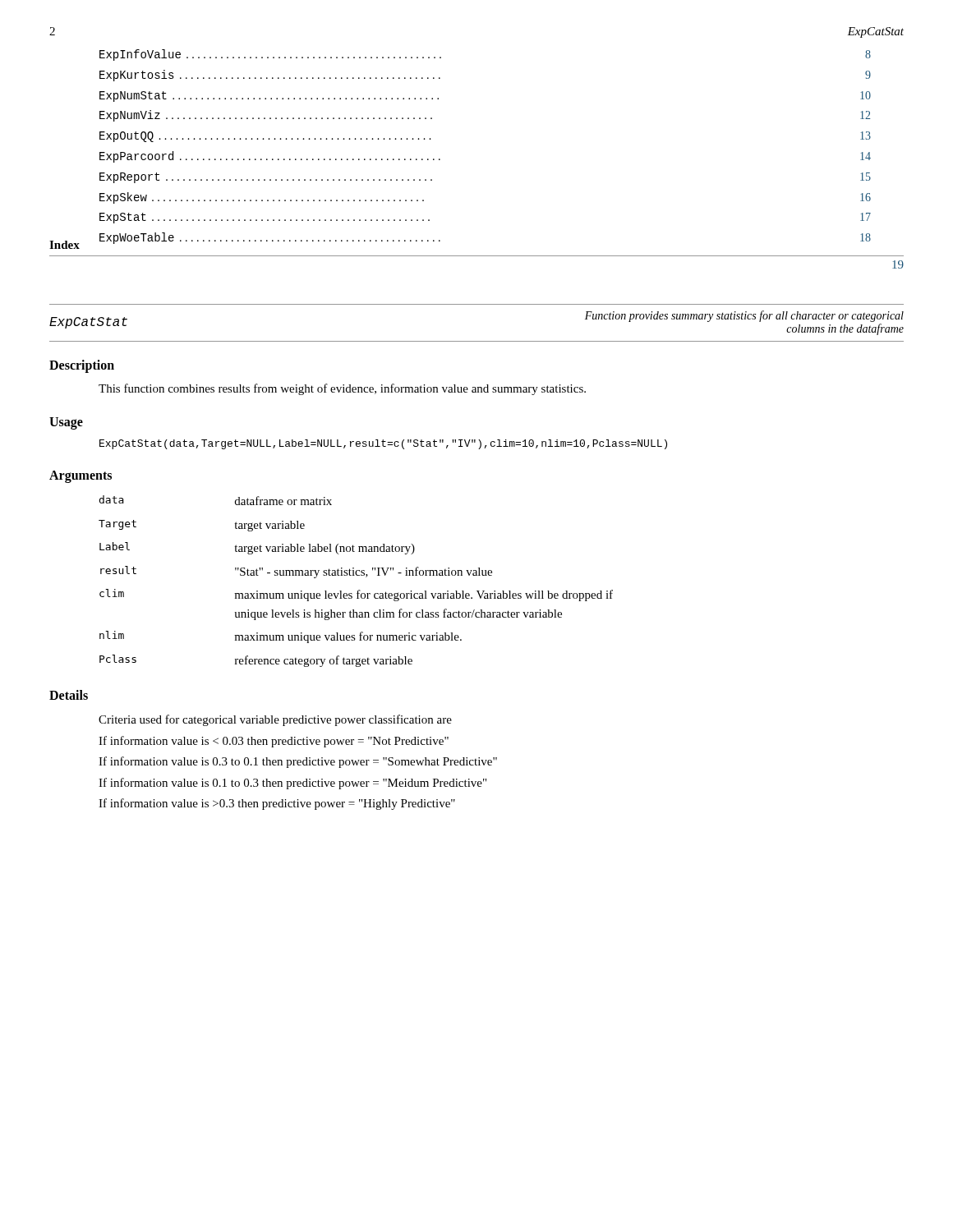Click the title
This screenshot has width=953, height=1232.
(x=89, y=323)
